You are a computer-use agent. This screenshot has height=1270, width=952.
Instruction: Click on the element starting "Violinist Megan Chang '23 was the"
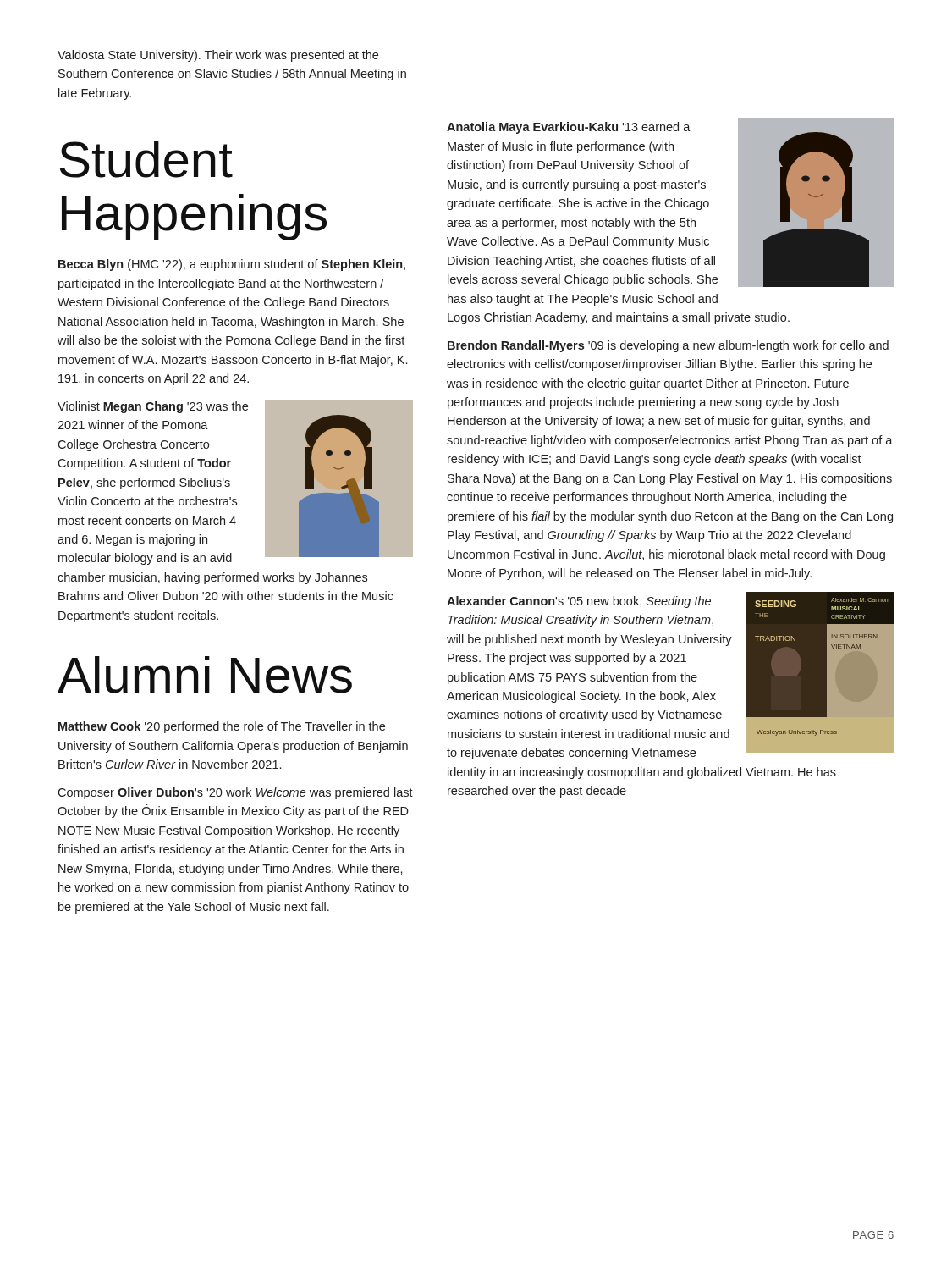[x=235, y=511]
